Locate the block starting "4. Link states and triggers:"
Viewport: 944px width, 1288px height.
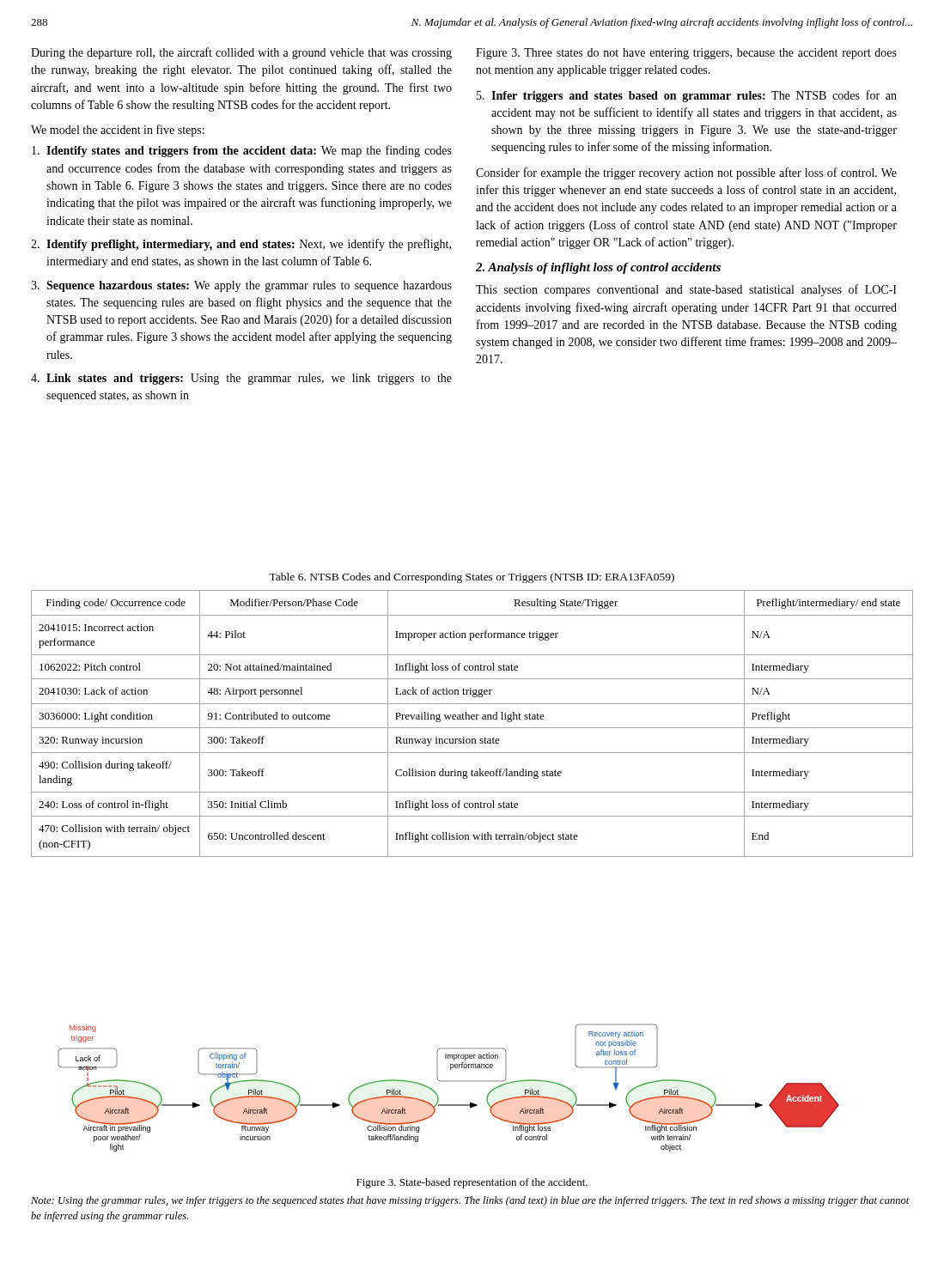pyautogui.click(x=241, y=388)
